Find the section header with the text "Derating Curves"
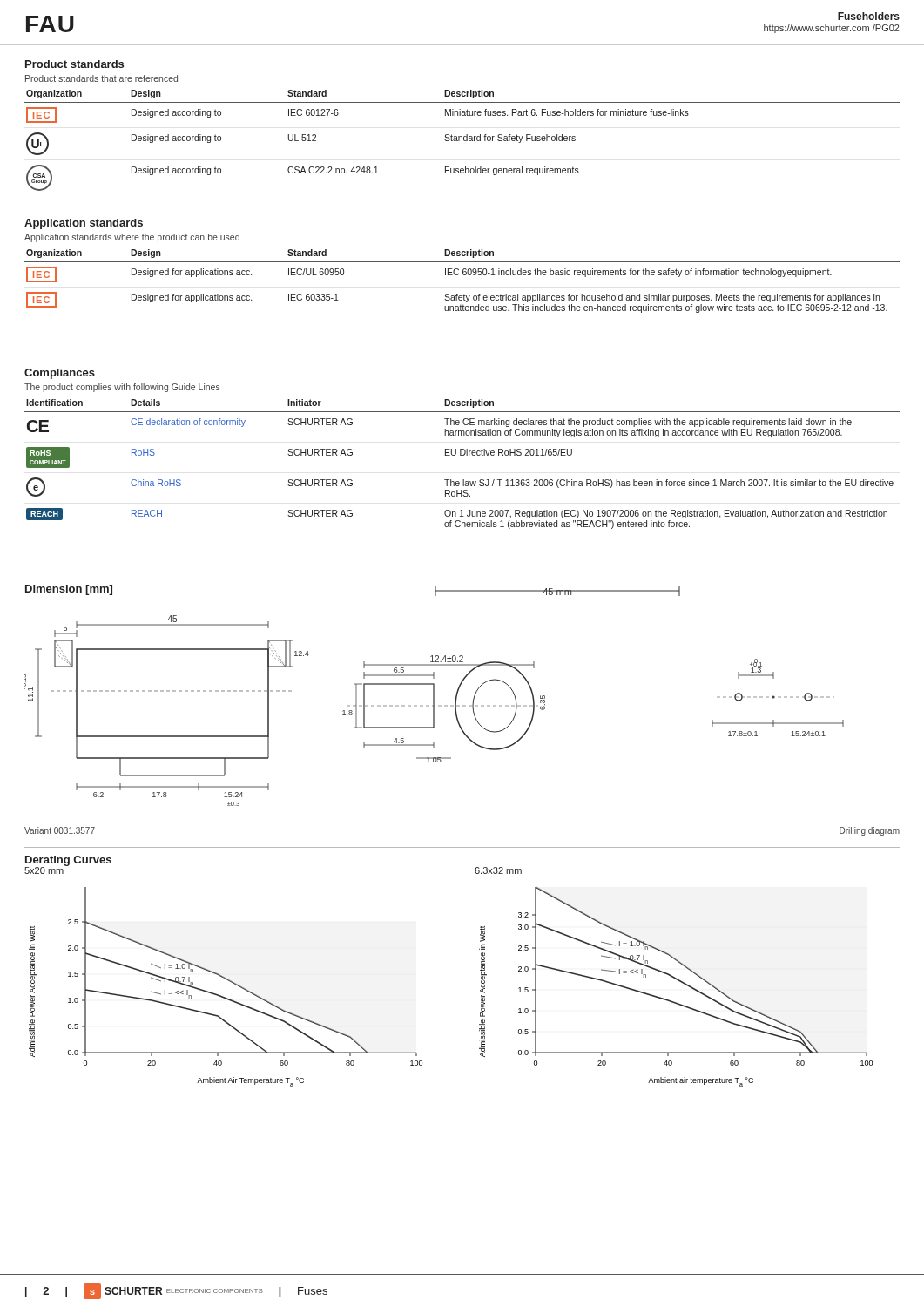Image resolution: width=924 pixels, height=1307 pixels. (x=68, y=860)
